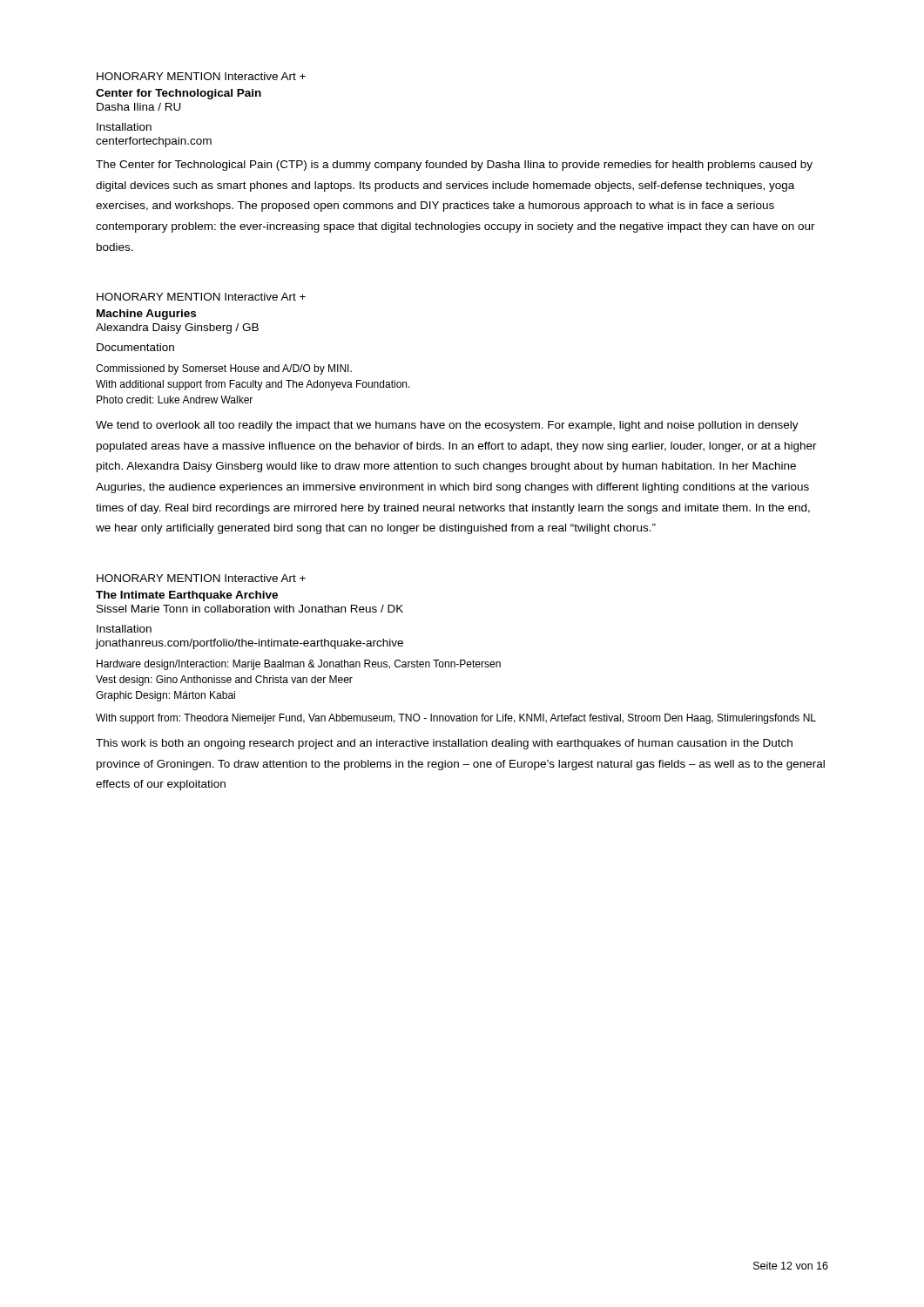
Task: Find the element starting "Center for Technological Pain"
Action: click(179, 93)
